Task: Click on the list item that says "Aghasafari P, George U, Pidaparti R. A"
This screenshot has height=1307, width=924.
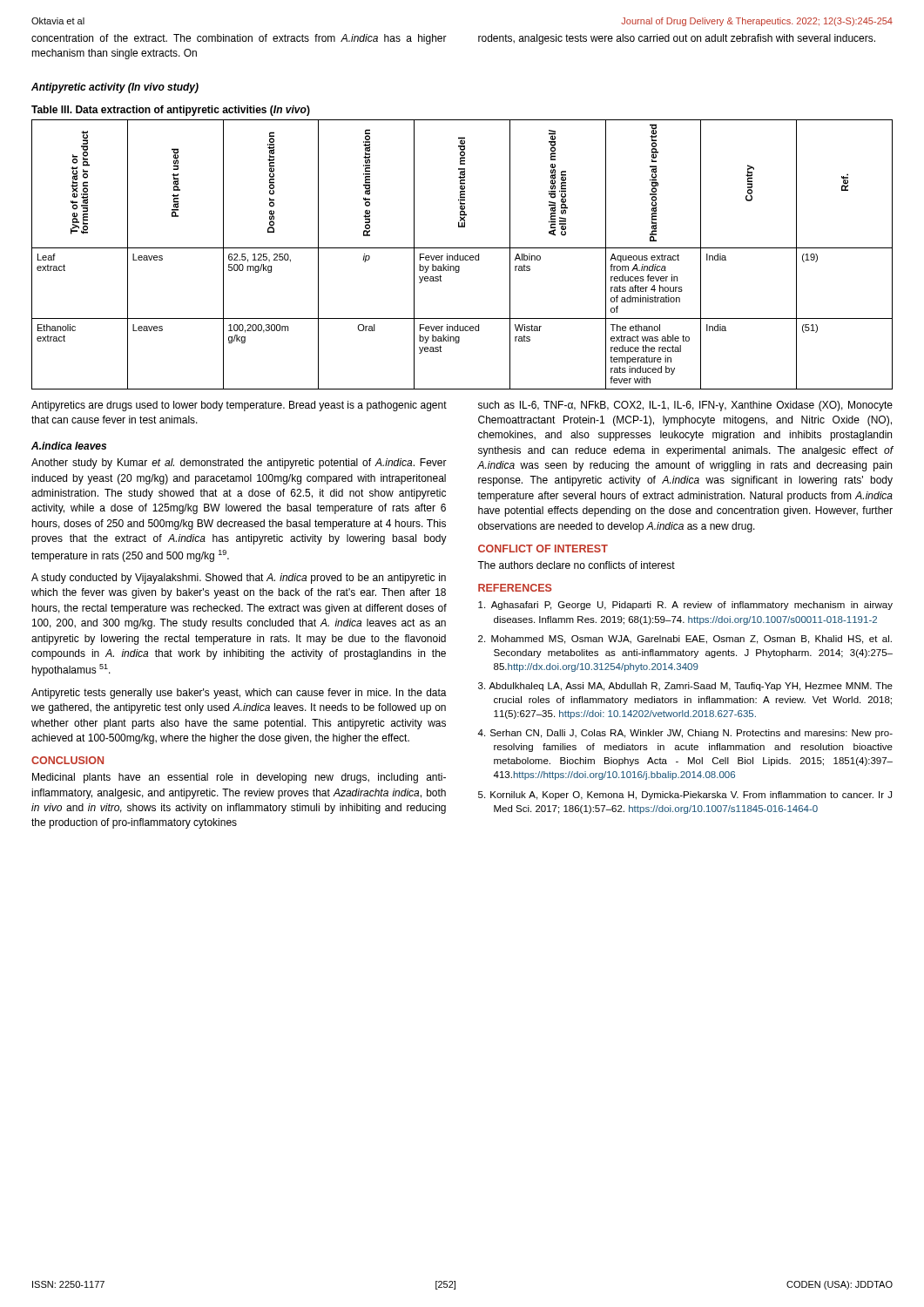Action: coord(685,612)
